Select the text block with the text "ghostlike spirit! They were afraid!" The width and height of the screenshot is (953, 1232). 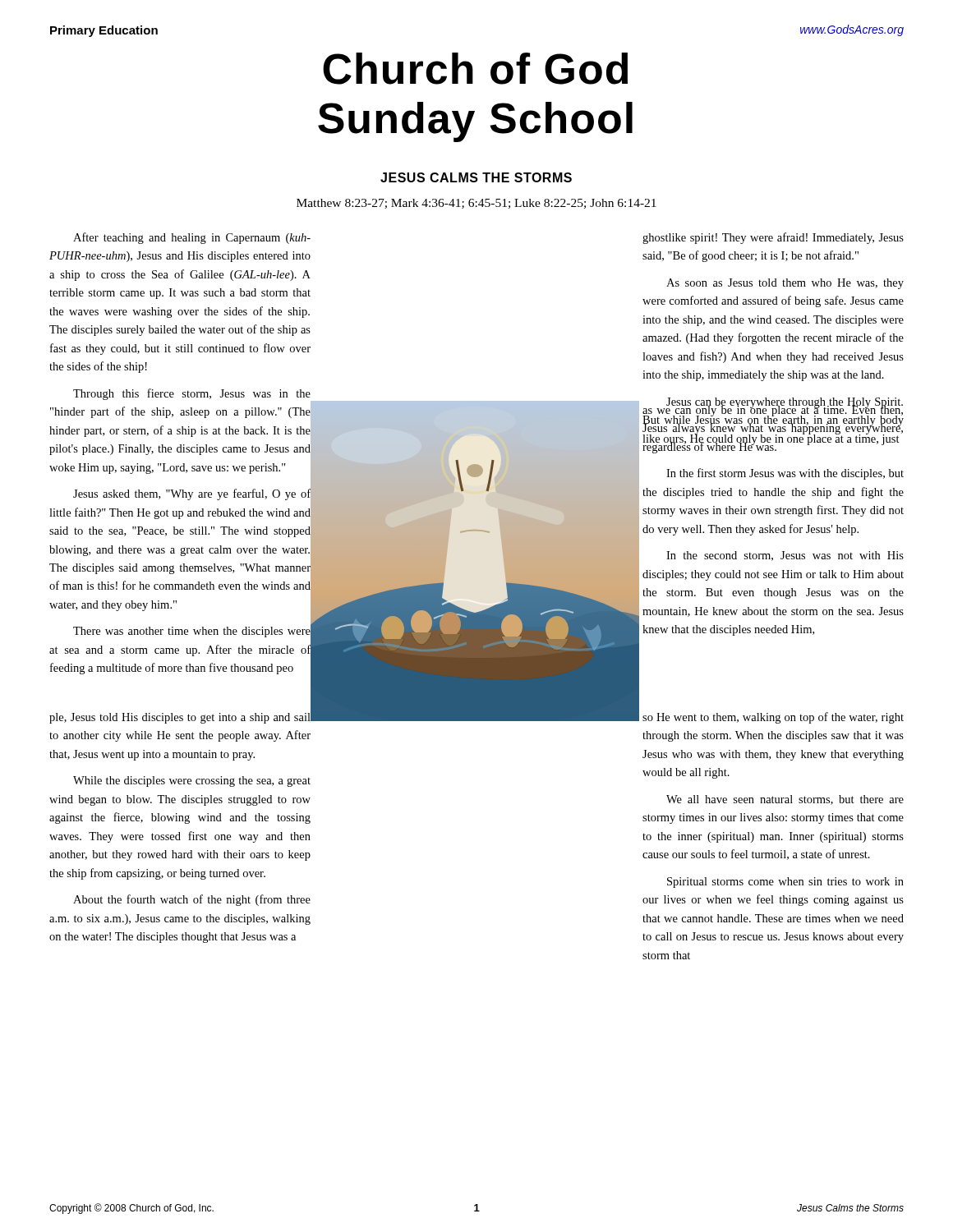tap(773, 338)
